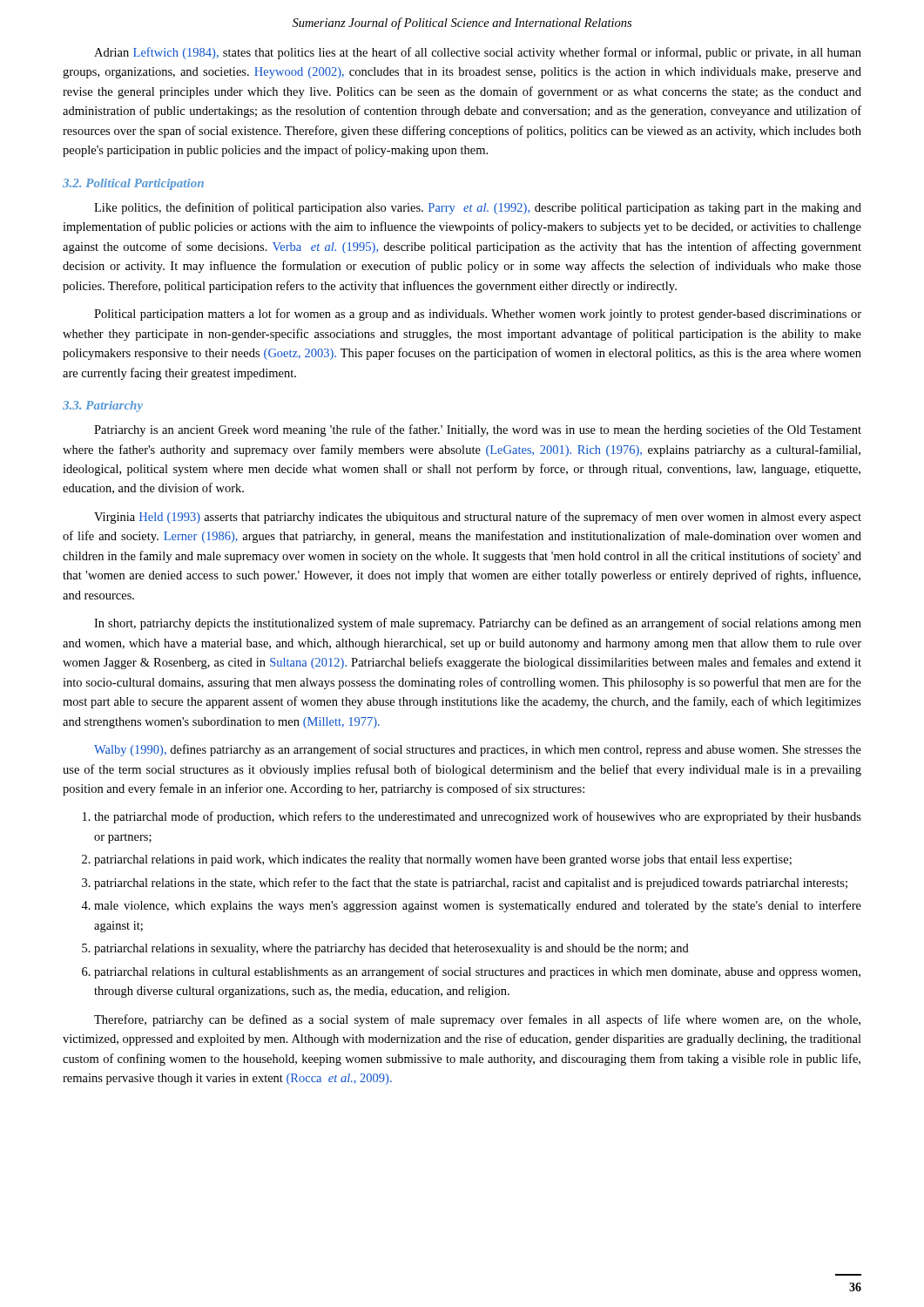The height and width of the screenshot is (1307, 924).
Task: Find "3.3. Patriarchy" on this page
Action: click(103, 405)
